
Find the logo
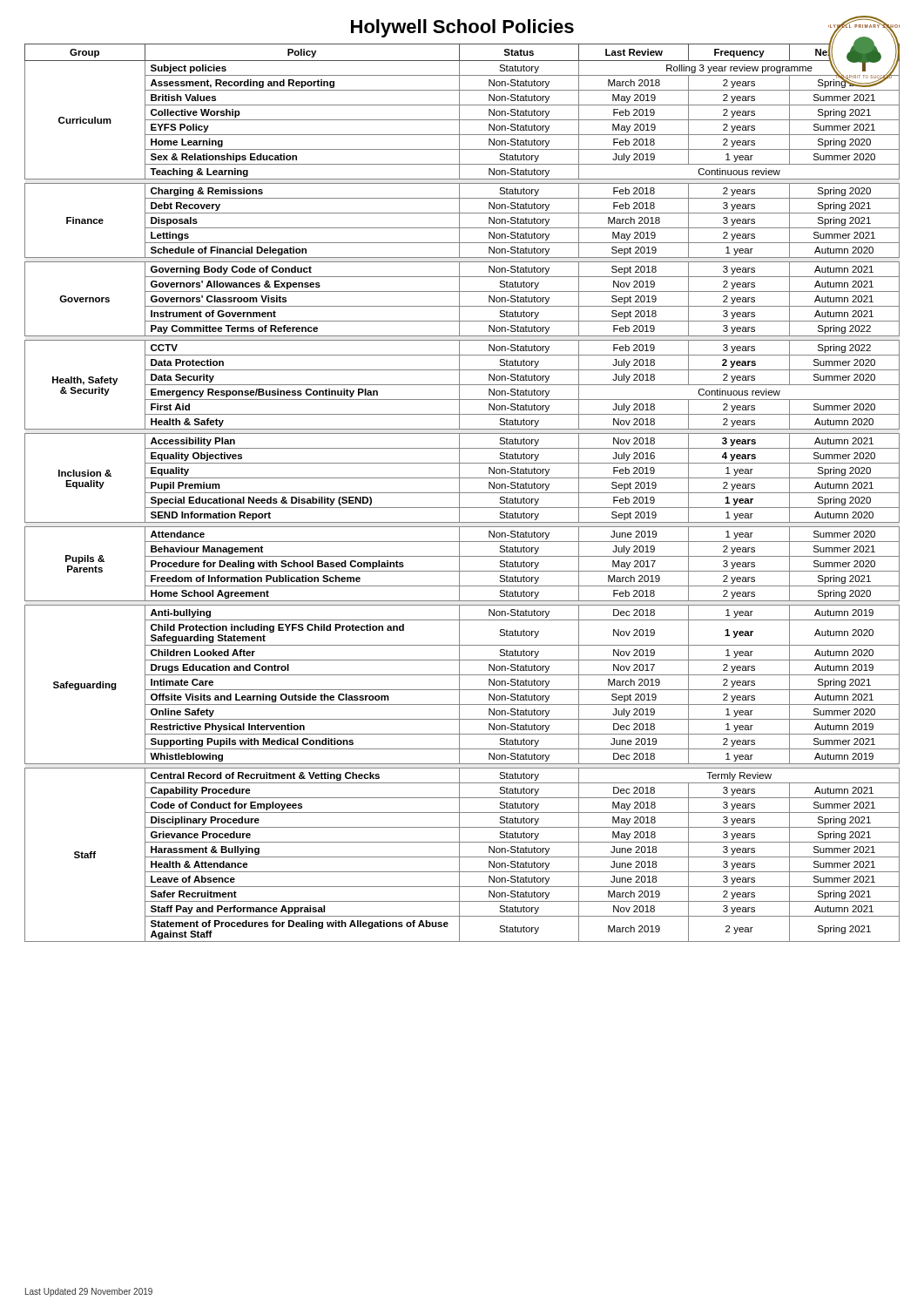coord(462,27)
